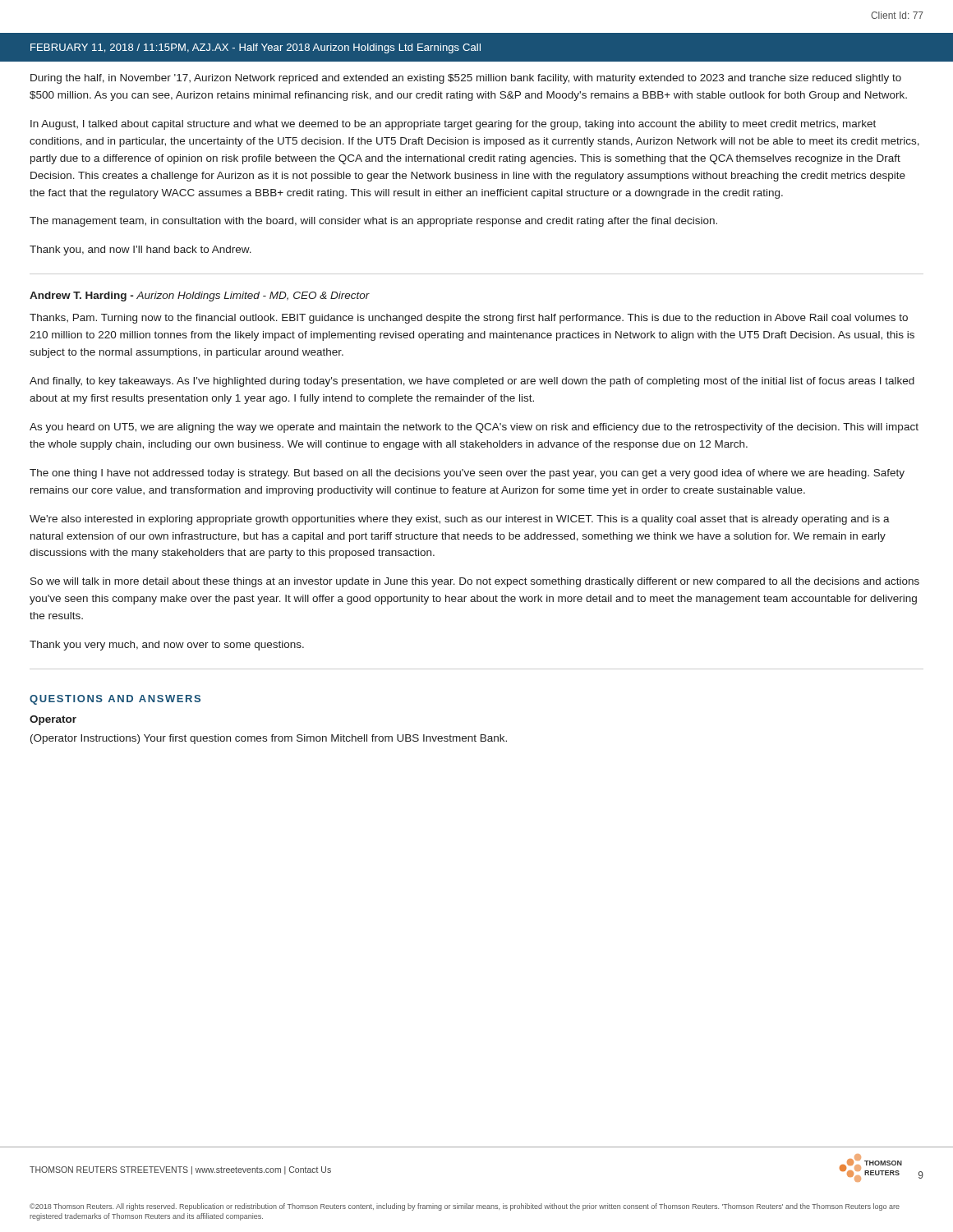Click on the text block containing "In August, I"
Image resolution: width=953 pixels, height=1232 pixels.
(x=475, y=158)
